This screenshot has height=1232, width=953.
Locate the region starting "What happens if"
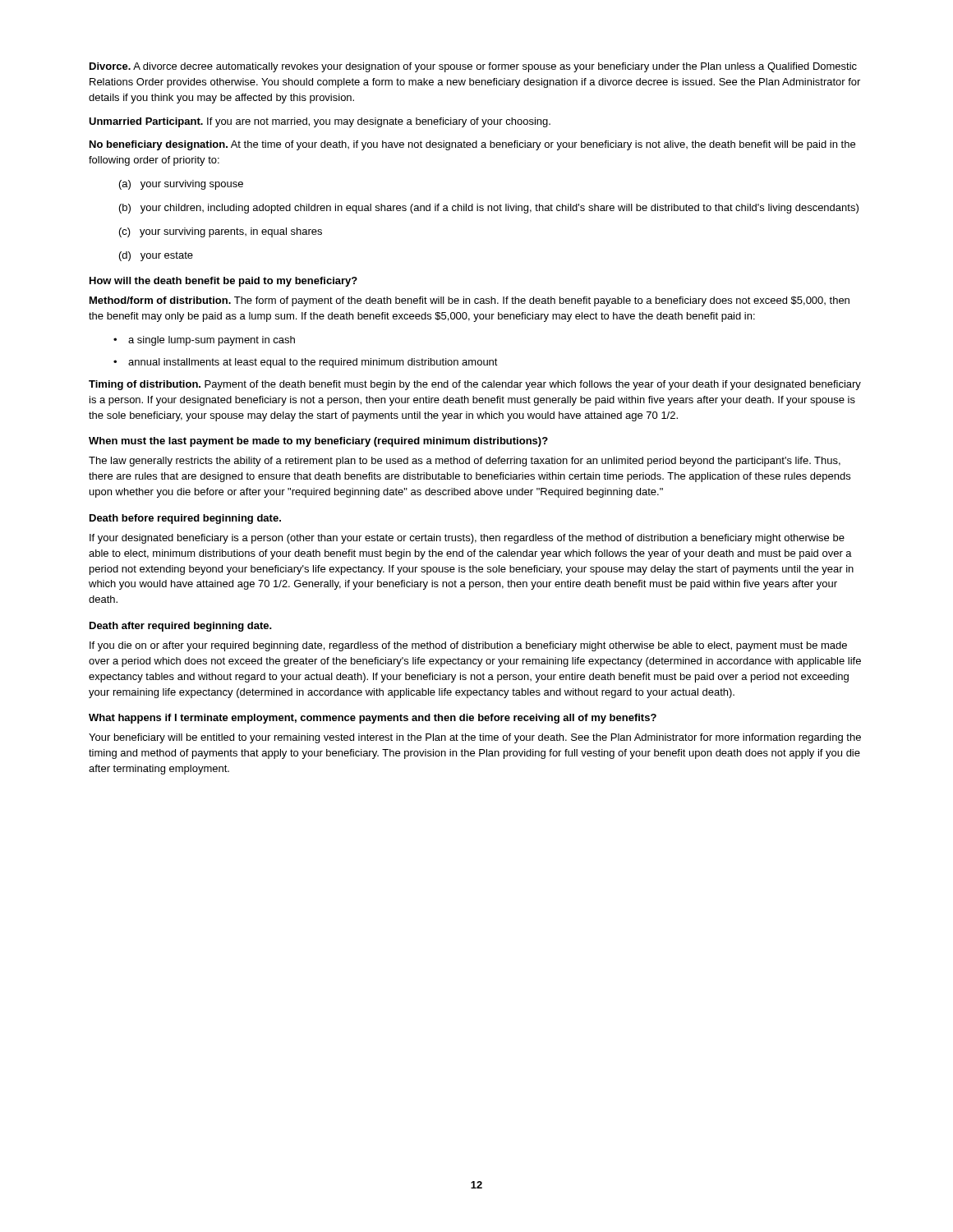(x=373, y=718)
